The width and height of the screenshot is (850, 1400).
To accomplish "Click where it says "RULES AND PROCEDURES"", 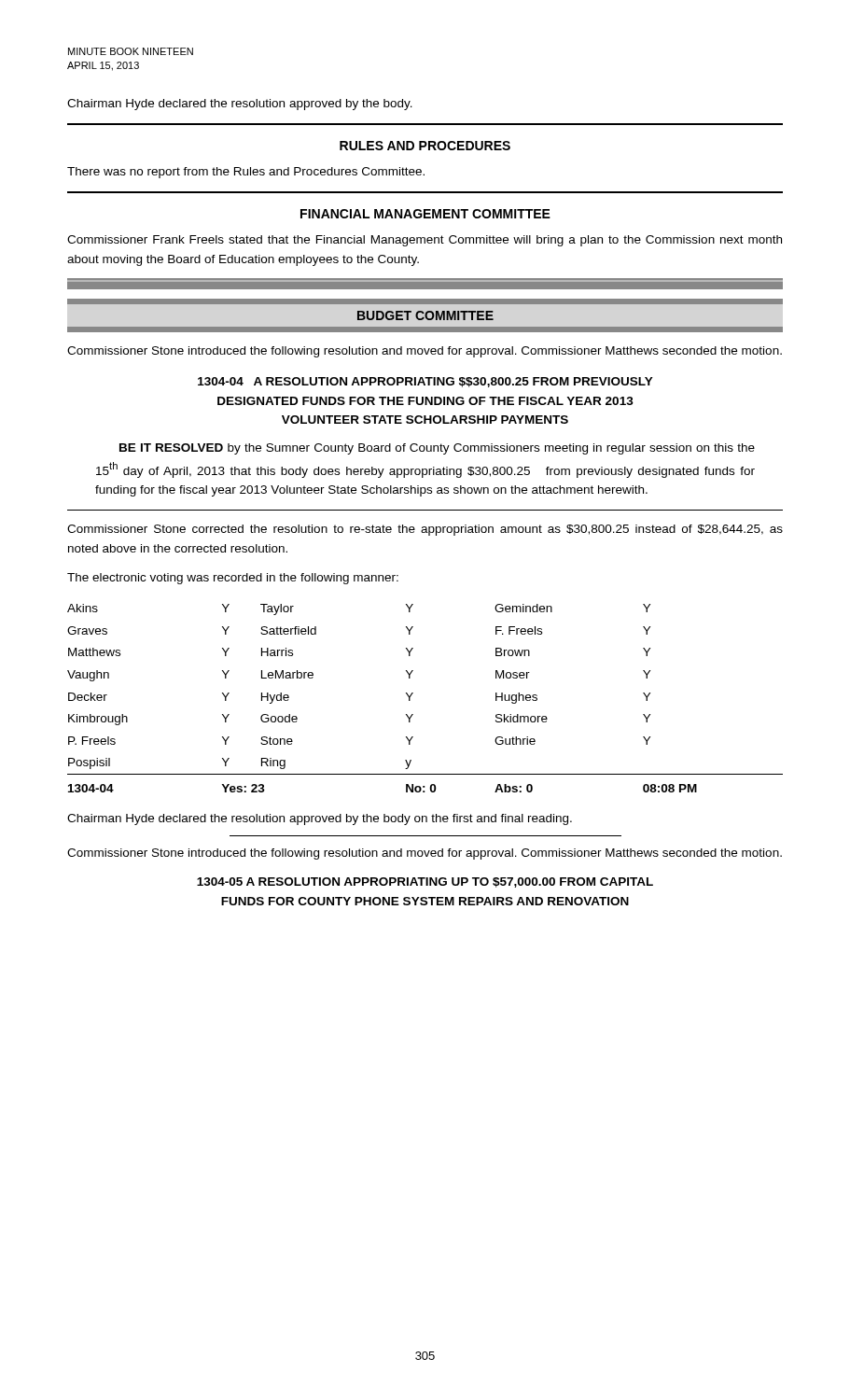I will 425,145.
